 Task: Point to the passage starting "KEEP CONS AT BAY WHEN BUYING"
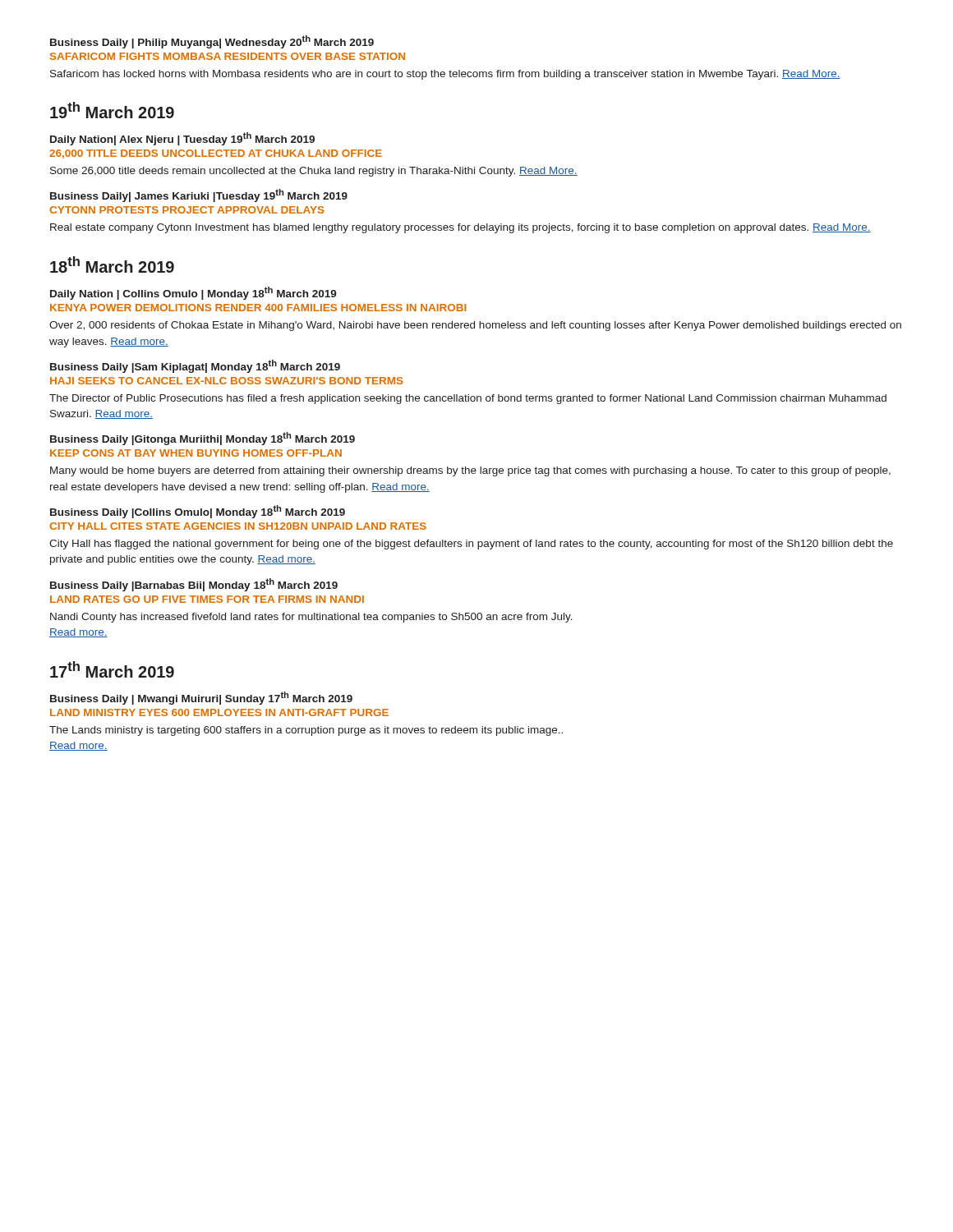pos(196,453)
